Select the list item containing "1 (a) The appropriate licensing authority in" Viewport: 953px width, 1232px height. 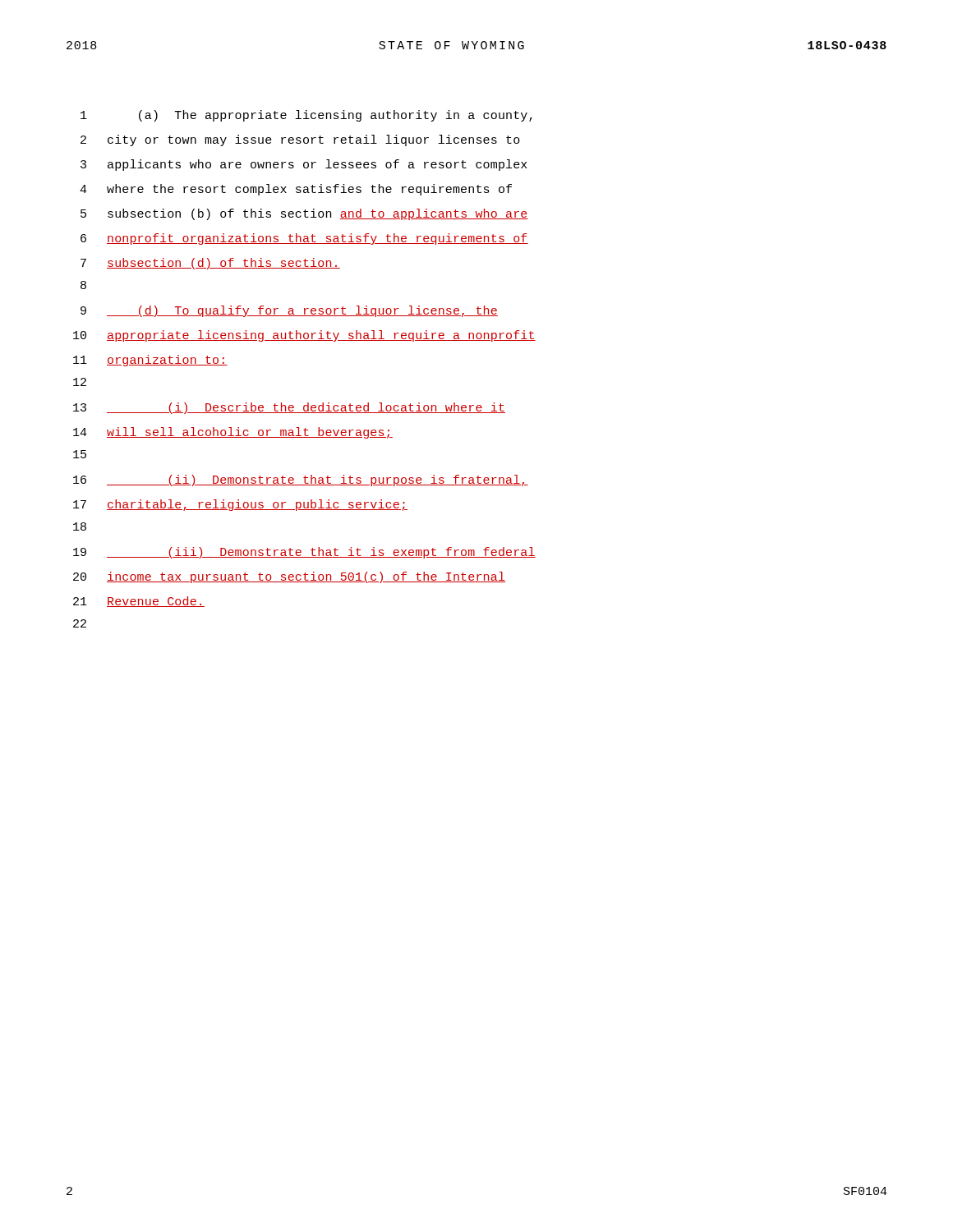tap(301, 116)
